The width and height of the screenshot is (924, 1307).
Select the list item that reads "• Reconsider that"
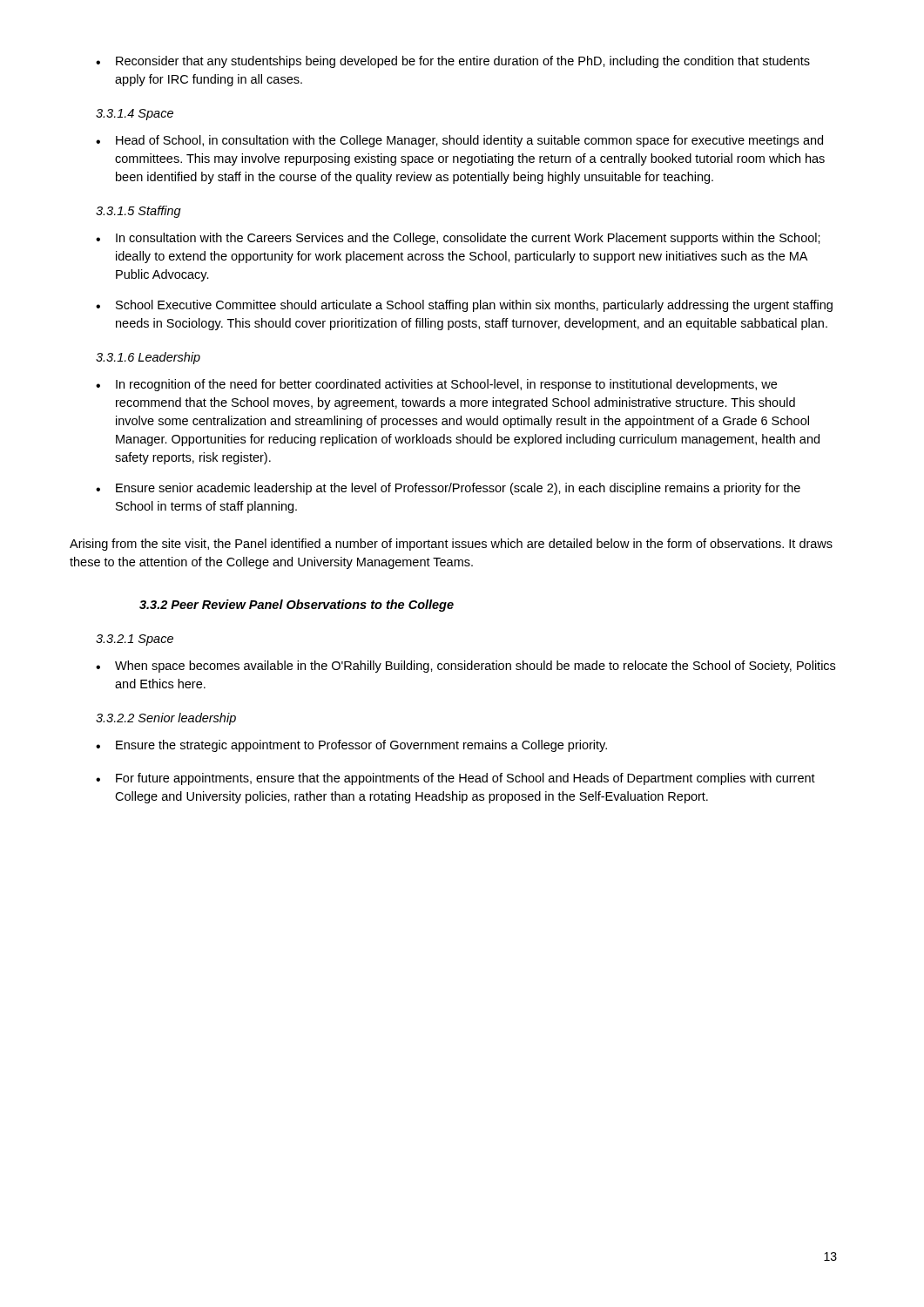point(466,71)
